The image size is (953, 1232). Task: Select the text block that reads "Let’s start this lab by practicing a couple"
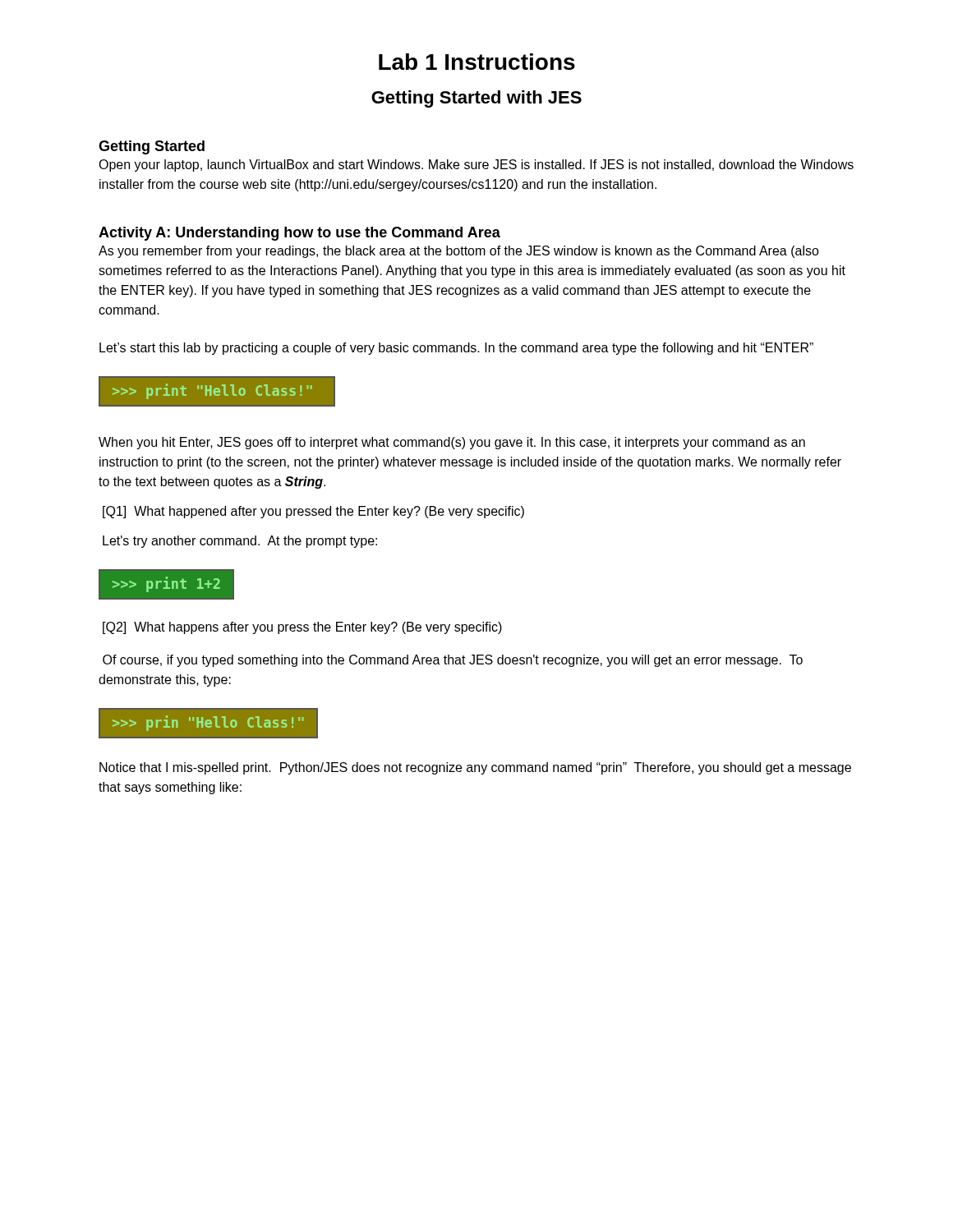[456, 348]
